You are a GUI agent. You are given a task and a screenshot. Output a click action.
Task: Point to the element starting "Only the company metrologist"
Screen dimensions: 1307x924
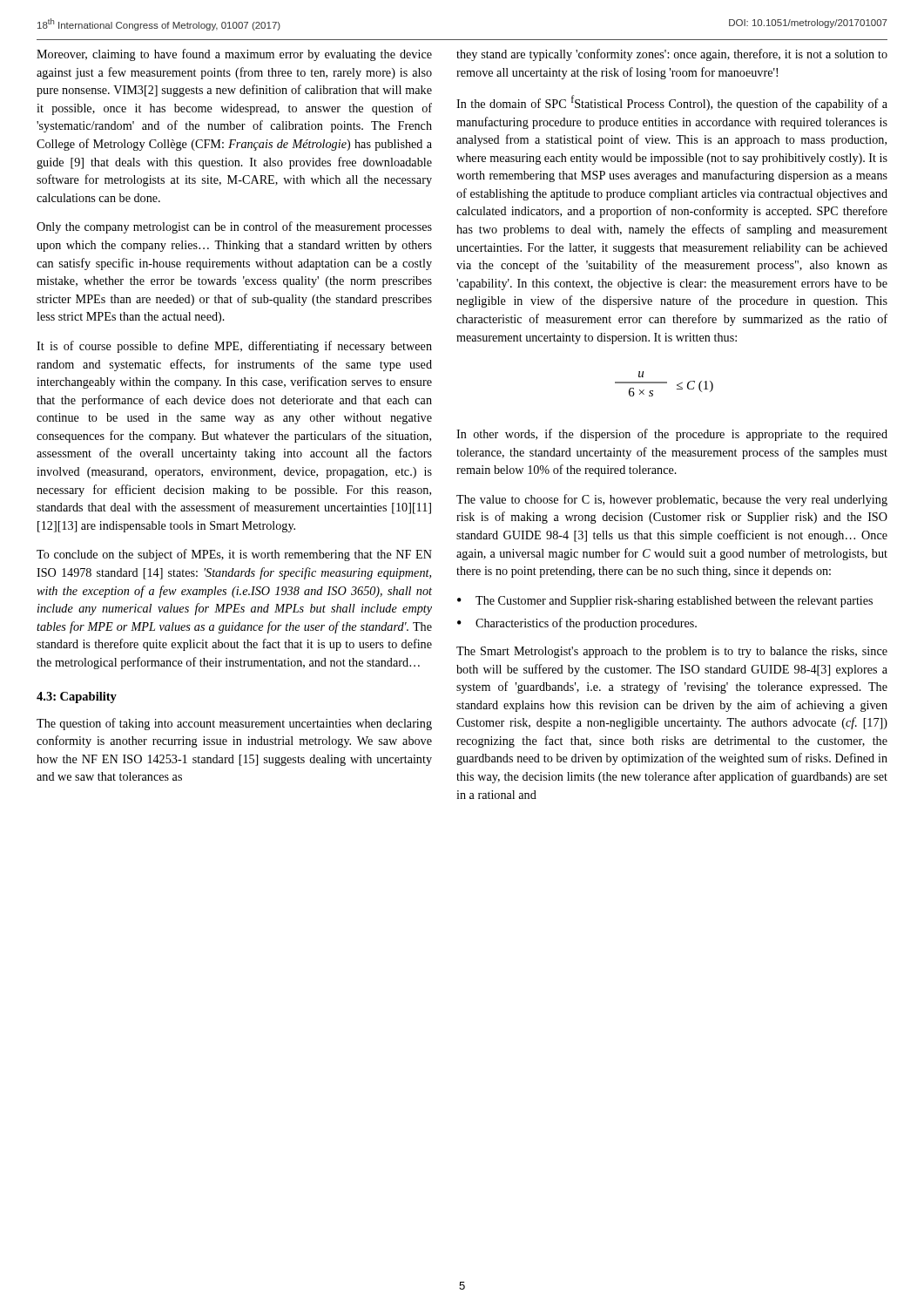(234, 272)
